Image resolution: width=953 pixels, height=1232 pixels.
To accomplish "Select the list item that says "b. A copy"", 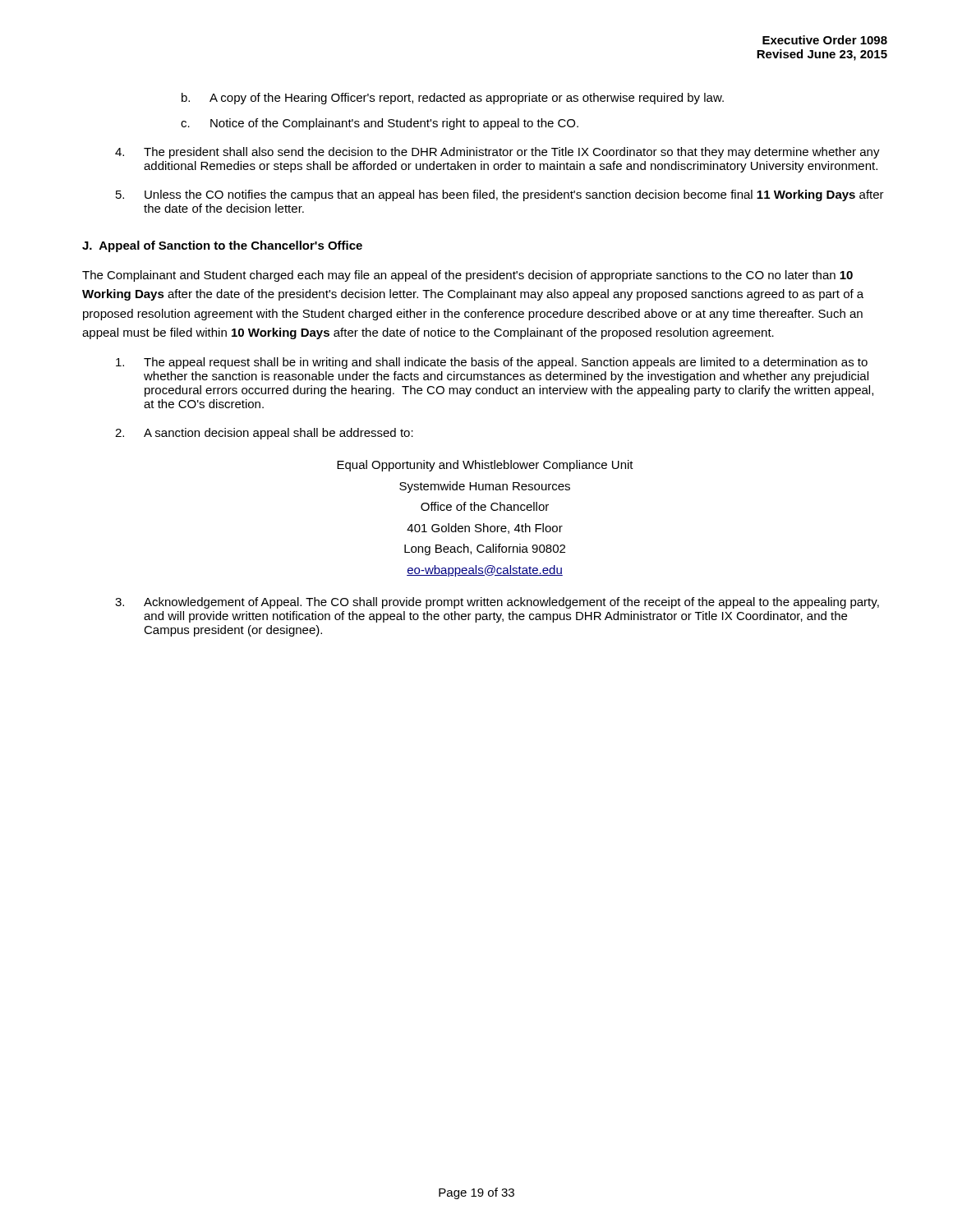I will [x=534, y=97].
